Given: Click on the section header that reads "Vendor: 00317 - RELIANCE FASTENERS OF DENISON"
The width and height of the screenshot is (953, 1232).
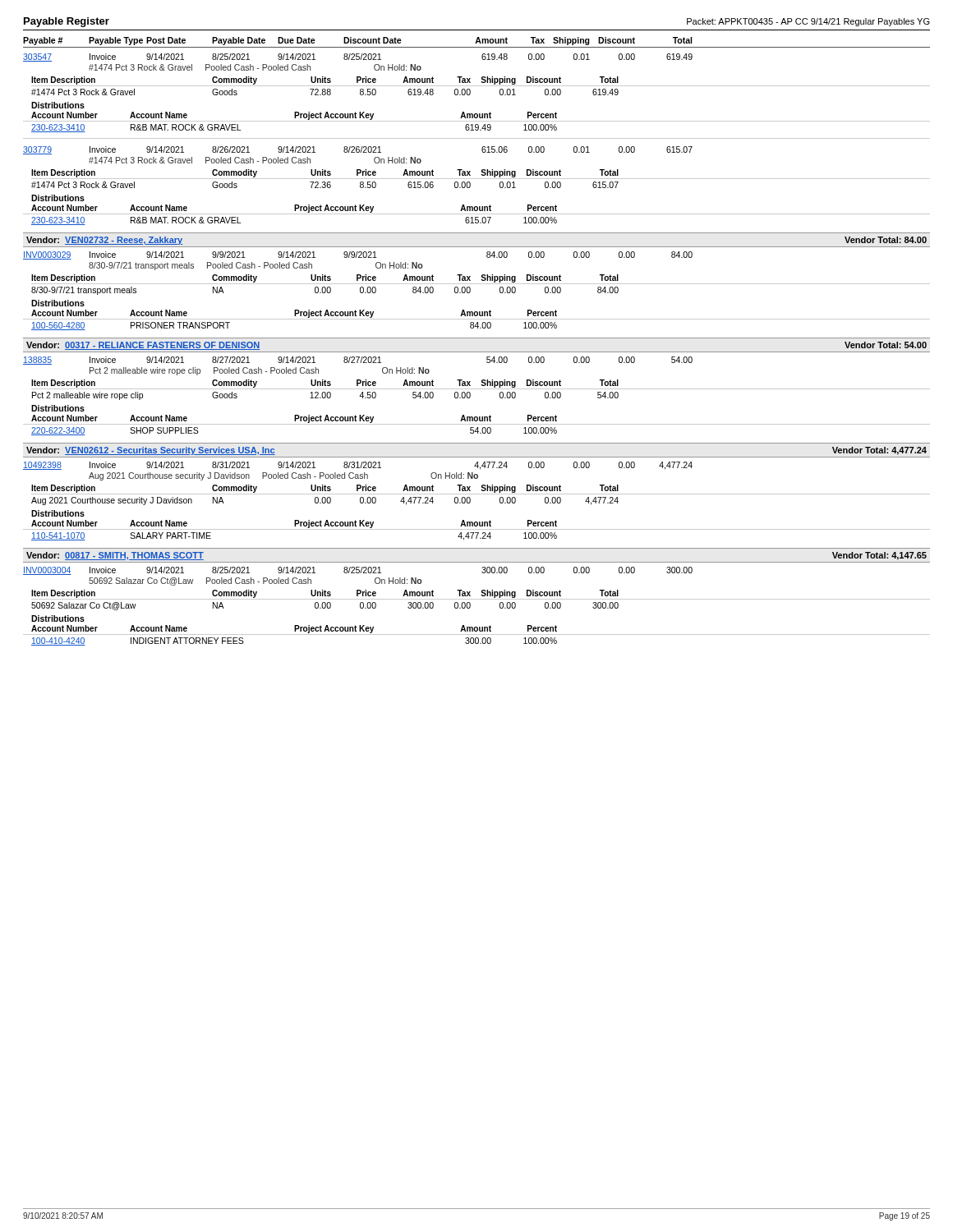Looking at the screenshot, I should (476, 345).
